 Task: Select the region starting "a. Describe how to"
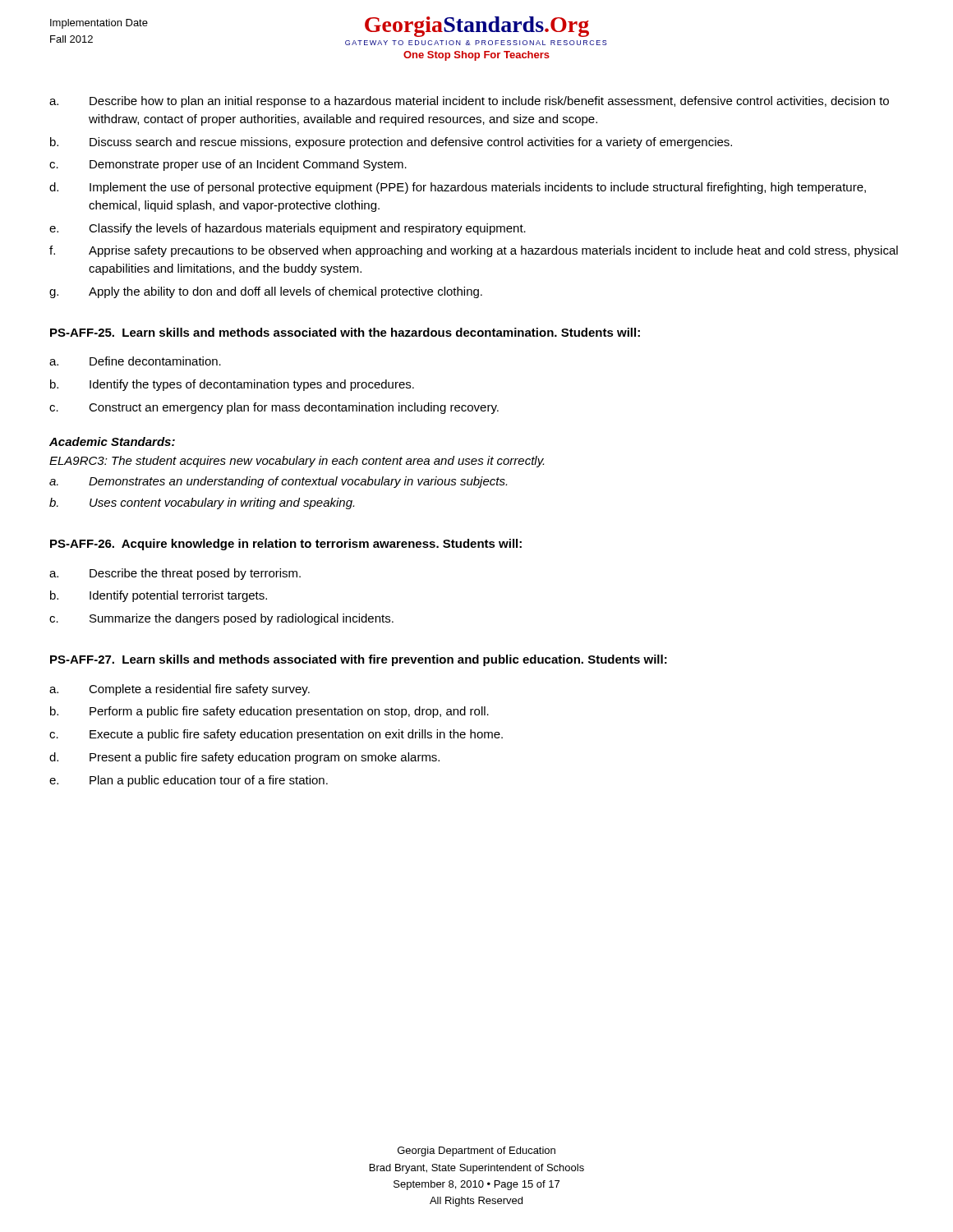tap(476, 110)
